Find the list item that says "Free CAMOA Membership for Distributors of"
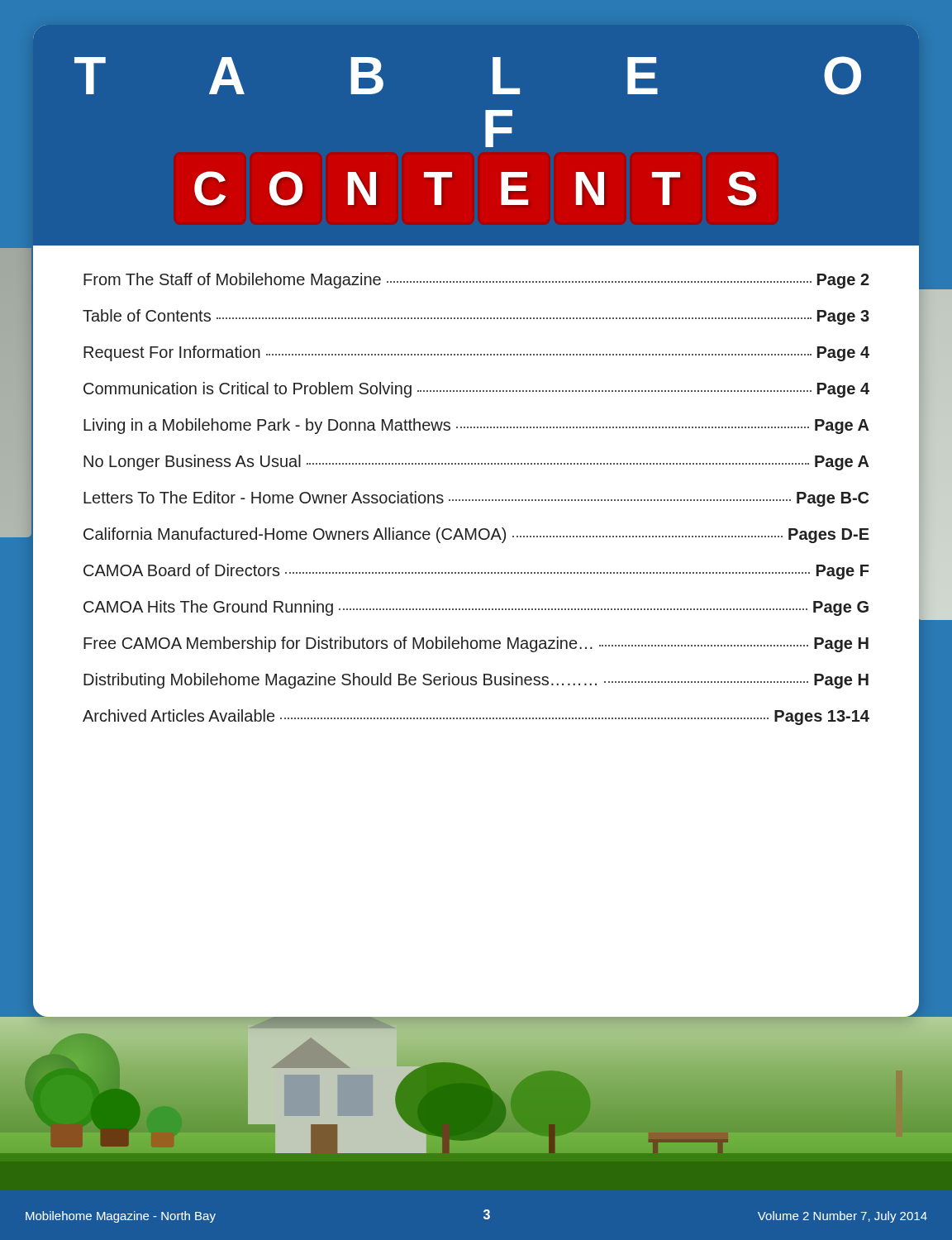 tap(476, 643)
